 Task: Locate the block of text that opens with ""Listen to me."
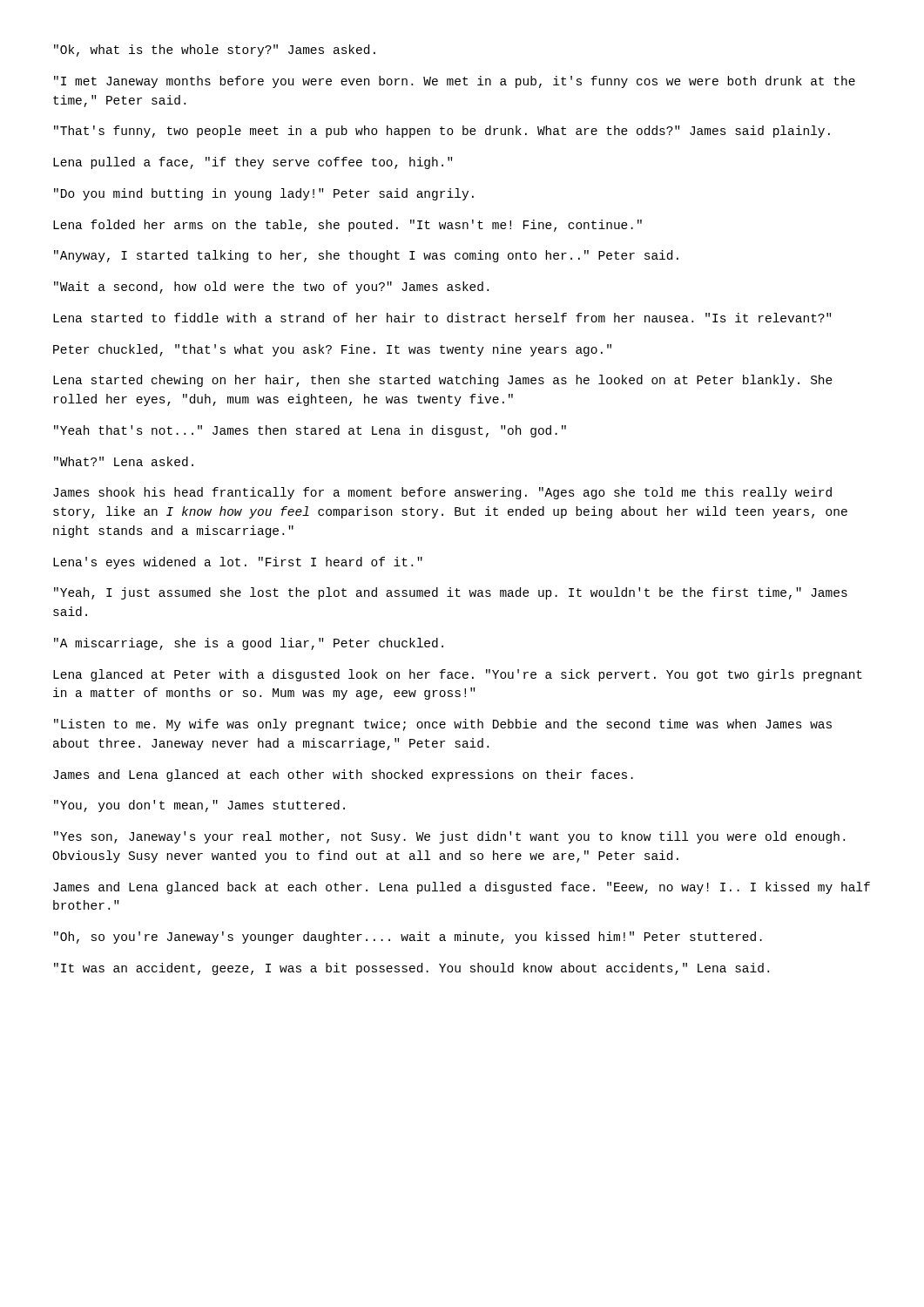(443, 734)
